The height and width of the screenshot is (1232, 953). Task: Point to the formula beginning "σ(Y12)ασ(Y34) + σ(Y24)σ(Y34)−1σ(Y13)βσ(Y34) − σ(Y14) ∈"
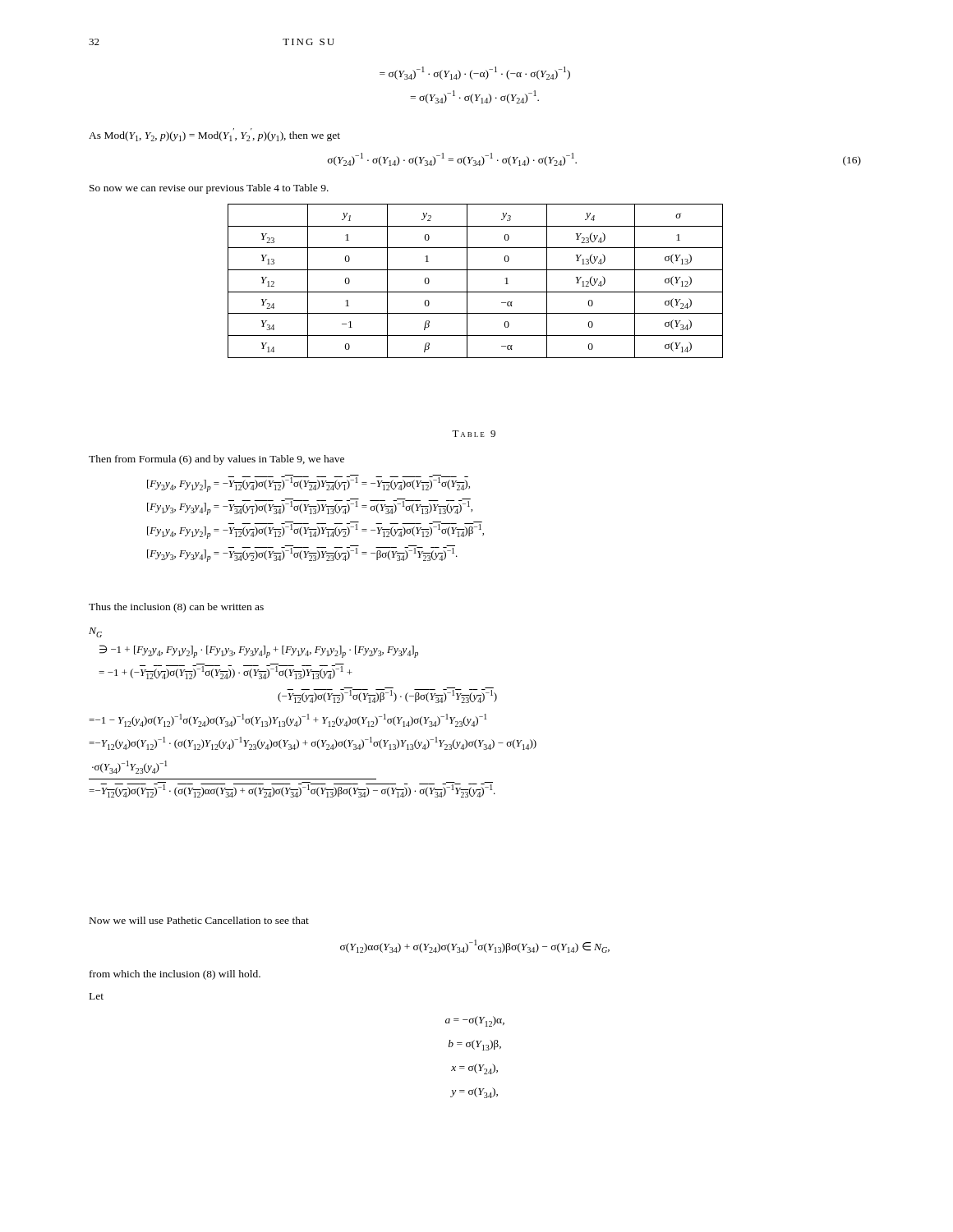[x=475, y=946]
